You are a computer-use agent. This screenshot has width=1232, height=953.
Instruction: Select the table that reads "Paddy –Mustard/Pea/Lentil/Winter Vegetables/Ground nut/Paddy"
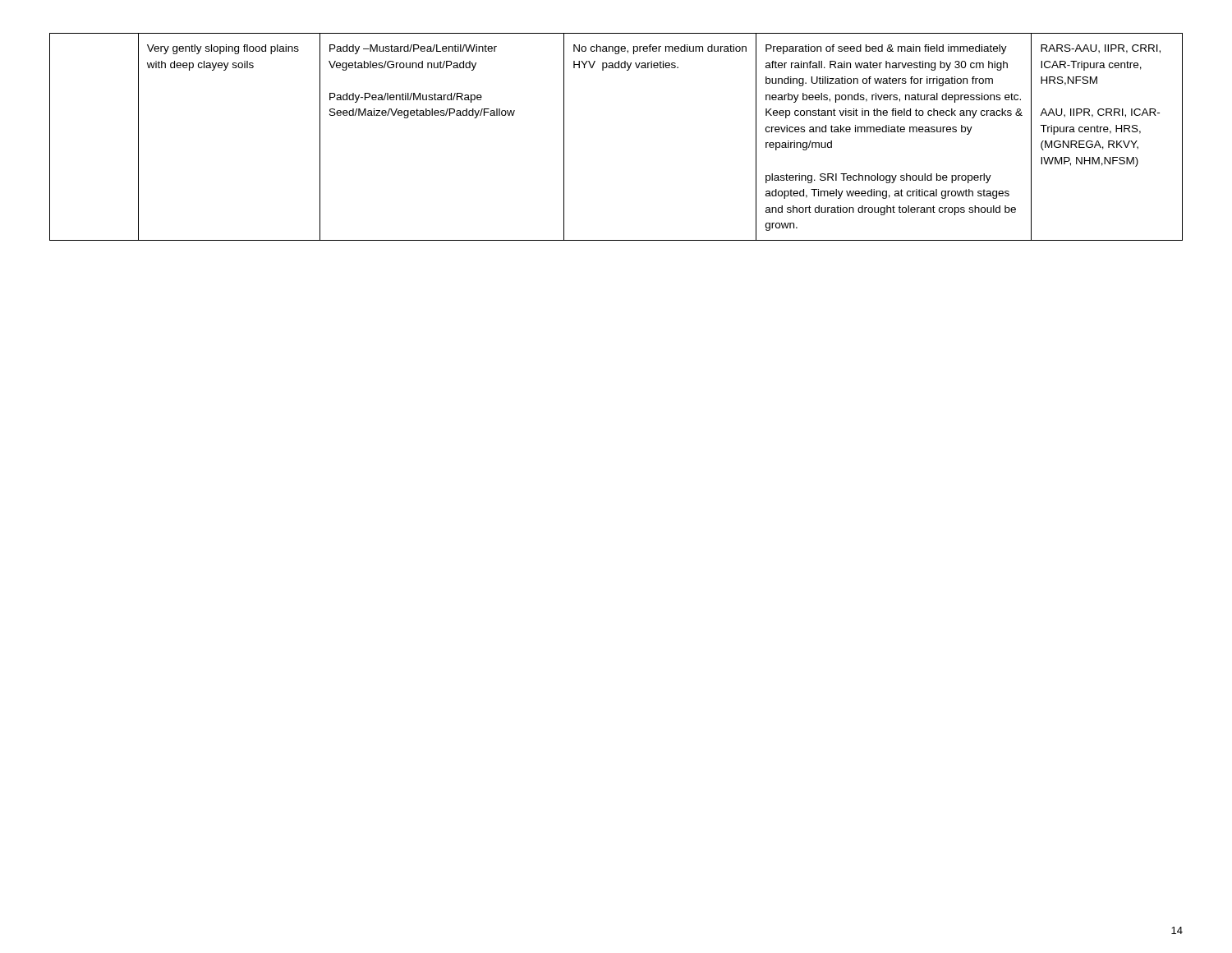pyautogui.click(x=616, y=137)
